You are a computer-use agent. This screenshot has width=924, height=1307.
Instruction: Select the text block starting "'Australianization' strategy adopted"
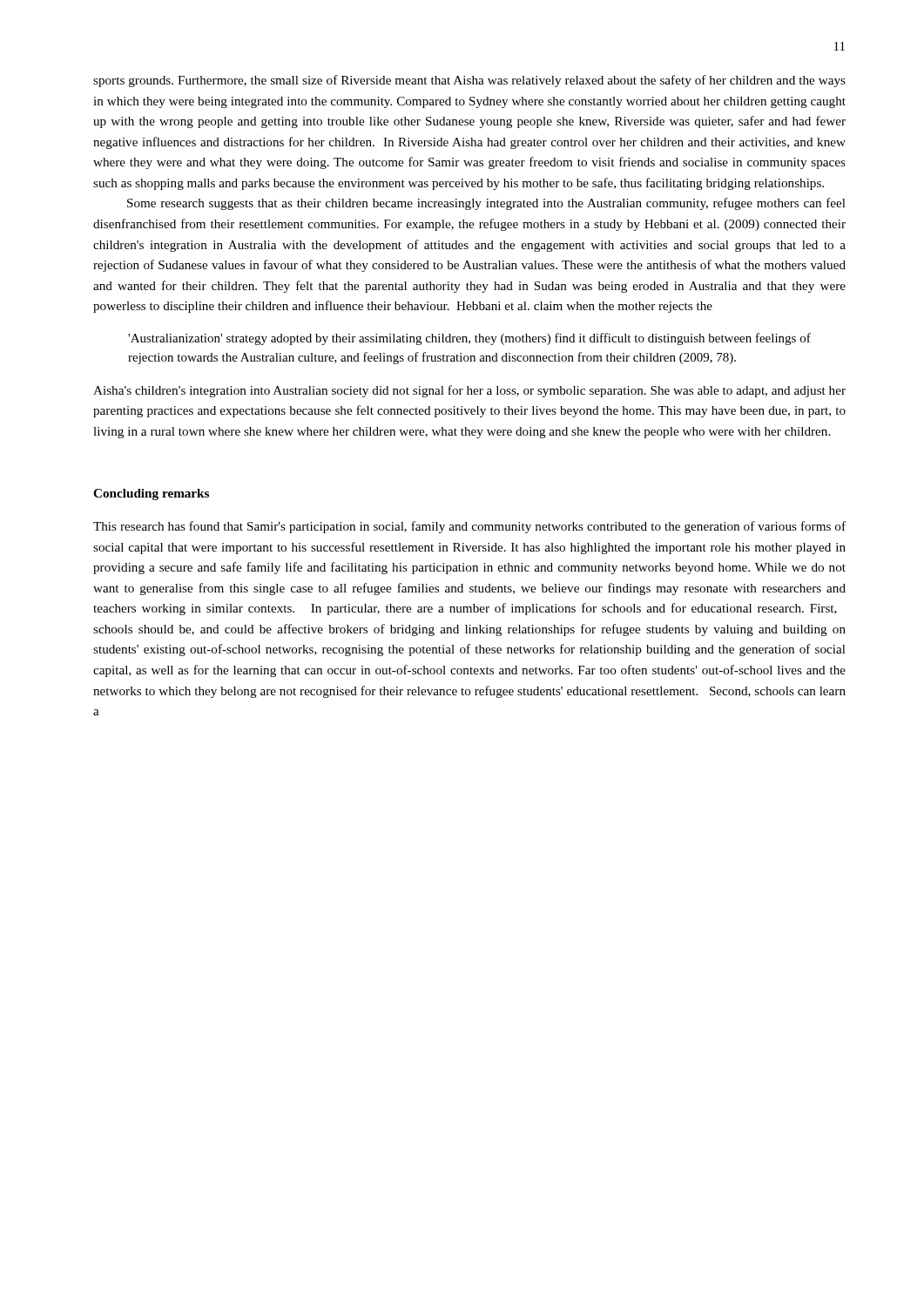click(x=469, y=348)
